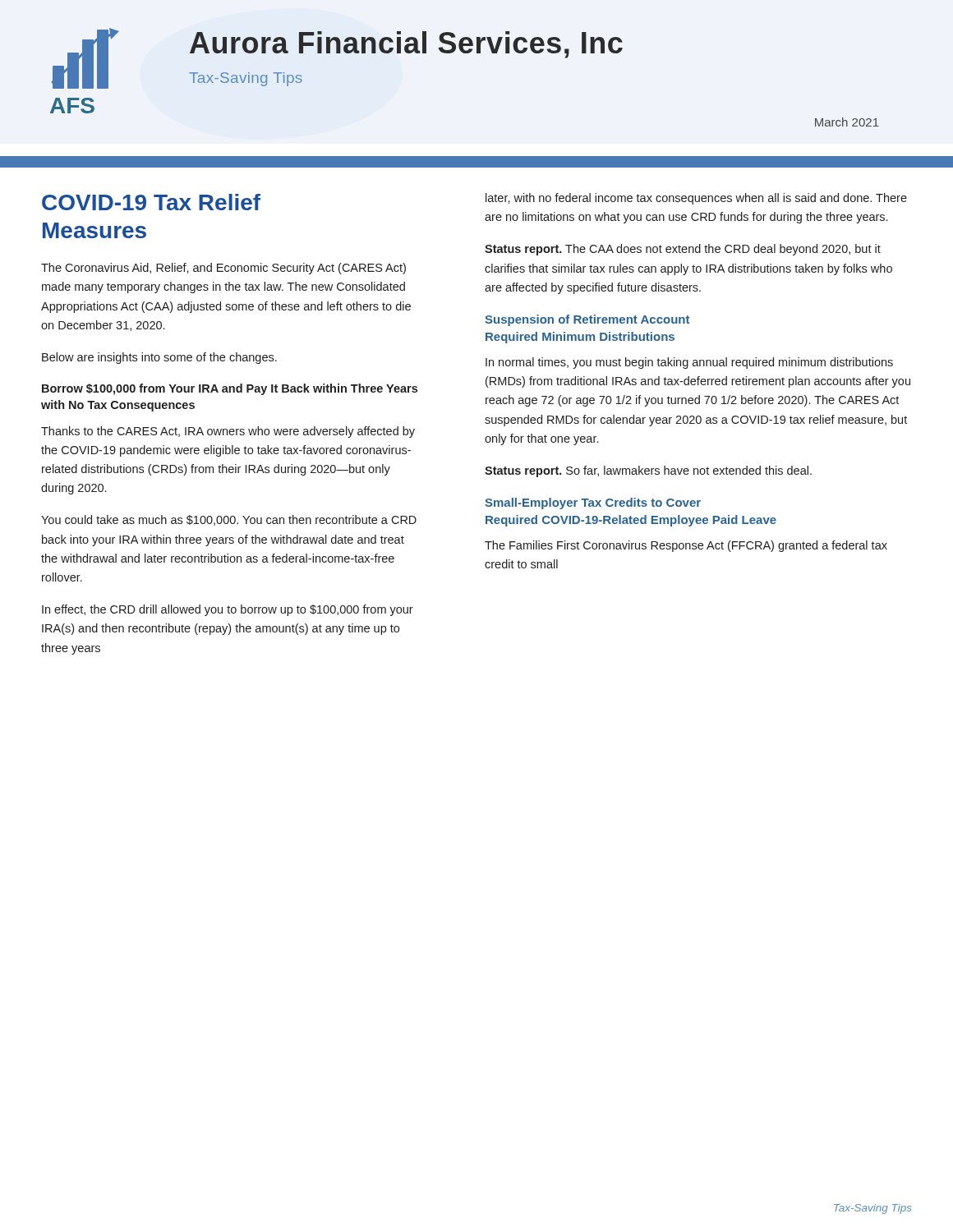Click the passage that begins "Status report. The CAA does not extend"
The height and width of the screenshot is (1232, 953).
(689, 268)
